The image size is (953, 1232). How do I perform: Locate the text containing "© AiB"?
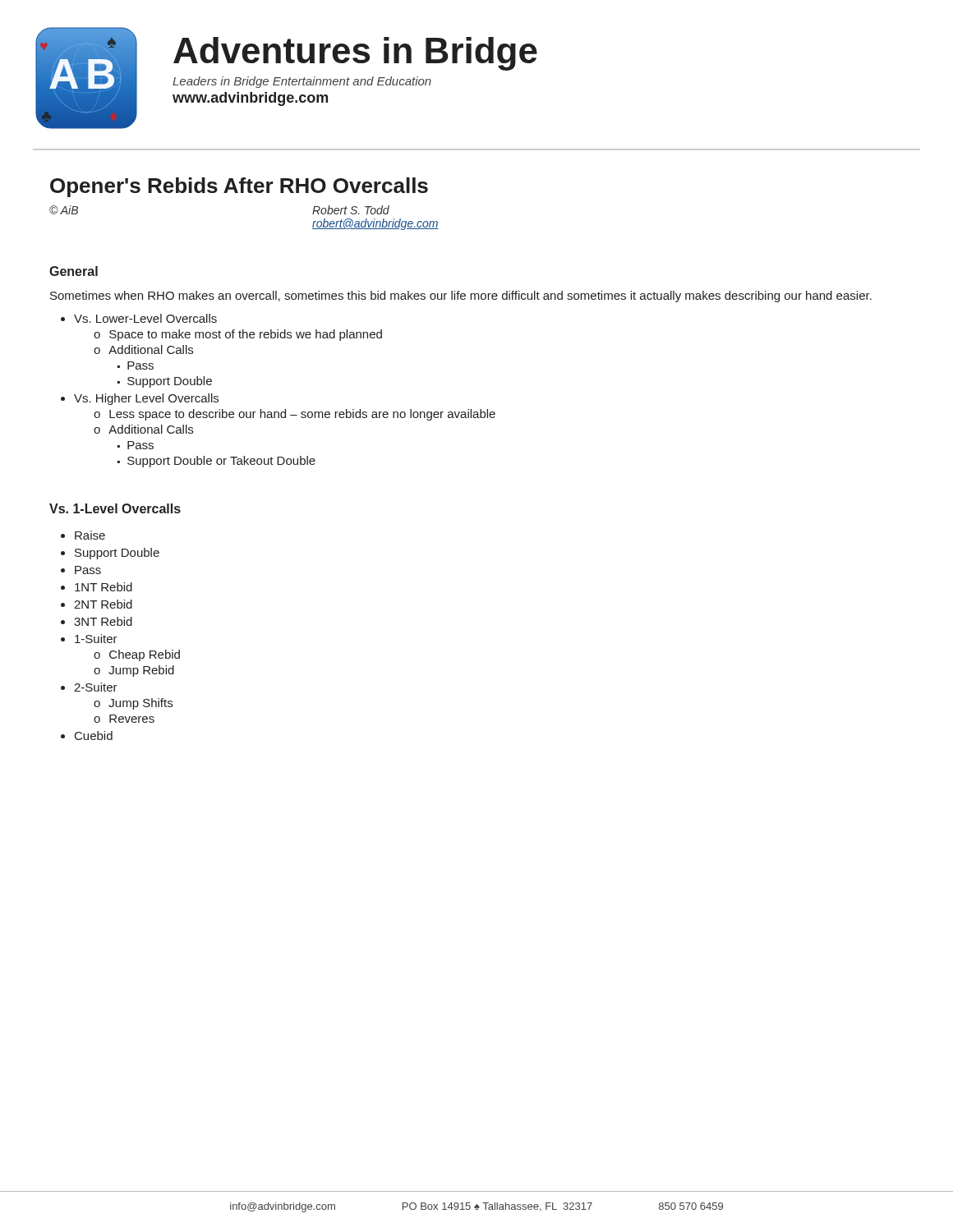64,210
